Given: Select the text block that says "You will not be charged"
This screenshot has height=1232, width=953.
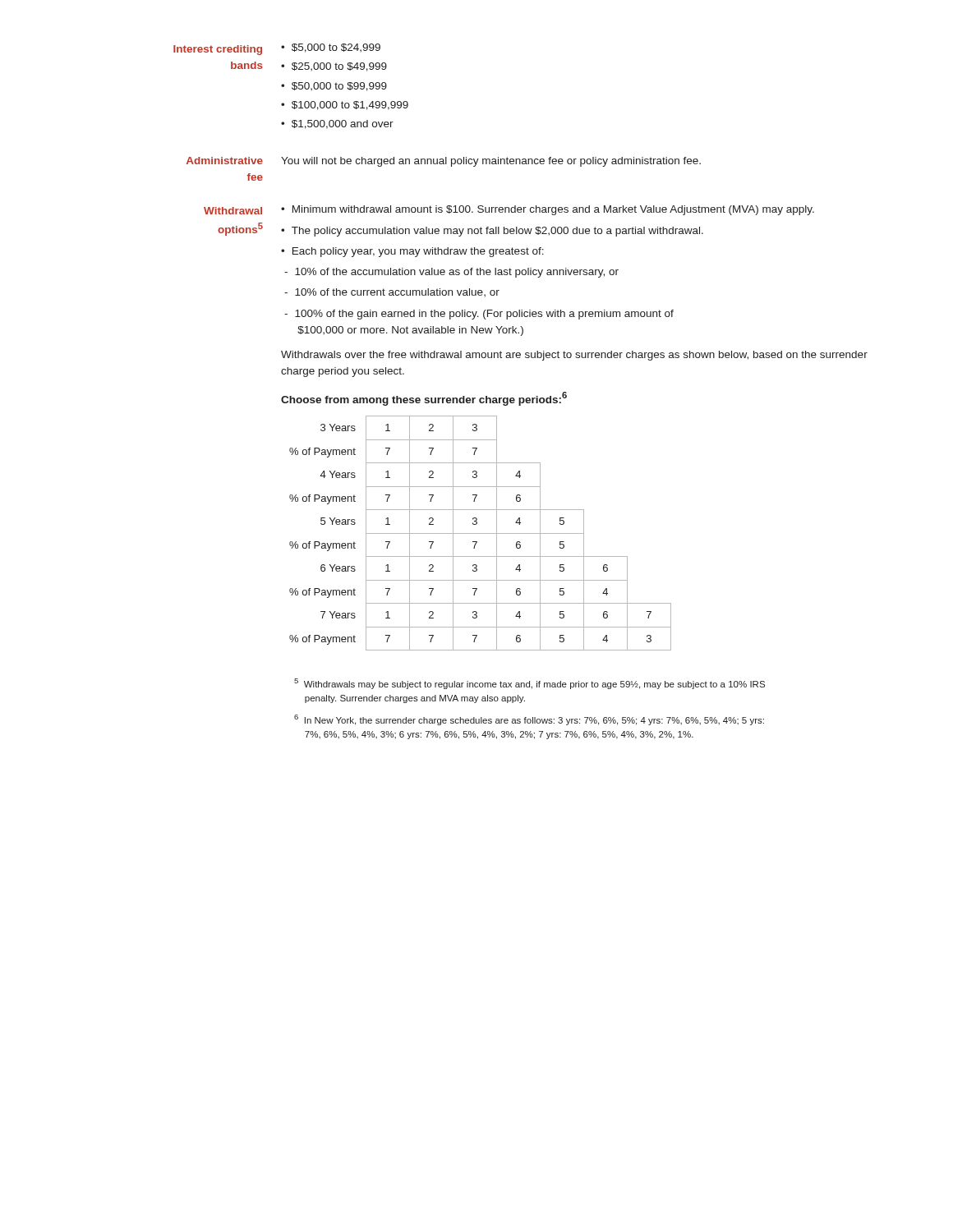Looking at the screenshot, I should click(491, 161).
